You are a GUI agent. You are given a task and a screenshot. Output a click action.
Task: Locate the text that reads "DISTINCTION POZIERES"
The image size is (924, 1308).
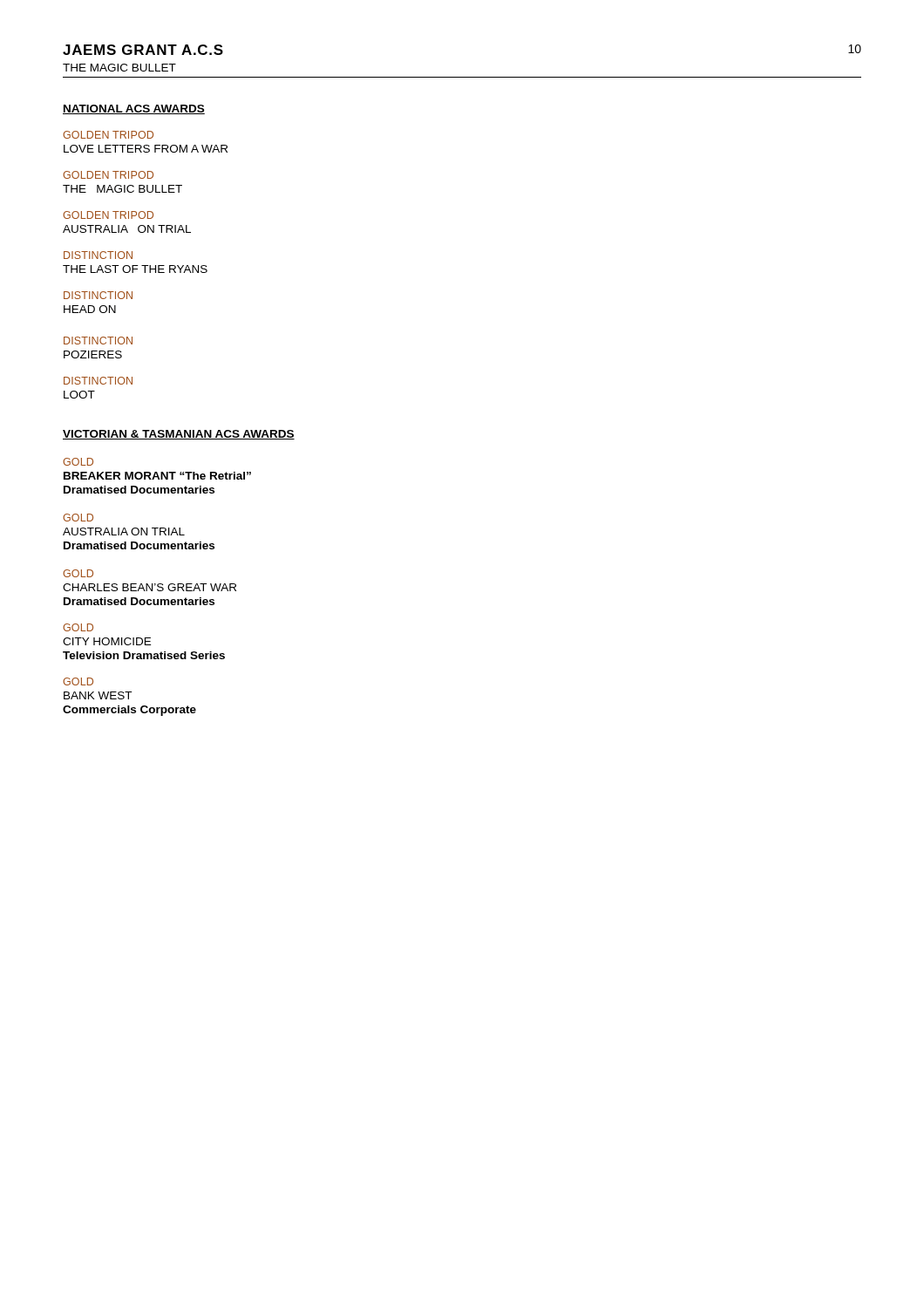tap(98, 341)
